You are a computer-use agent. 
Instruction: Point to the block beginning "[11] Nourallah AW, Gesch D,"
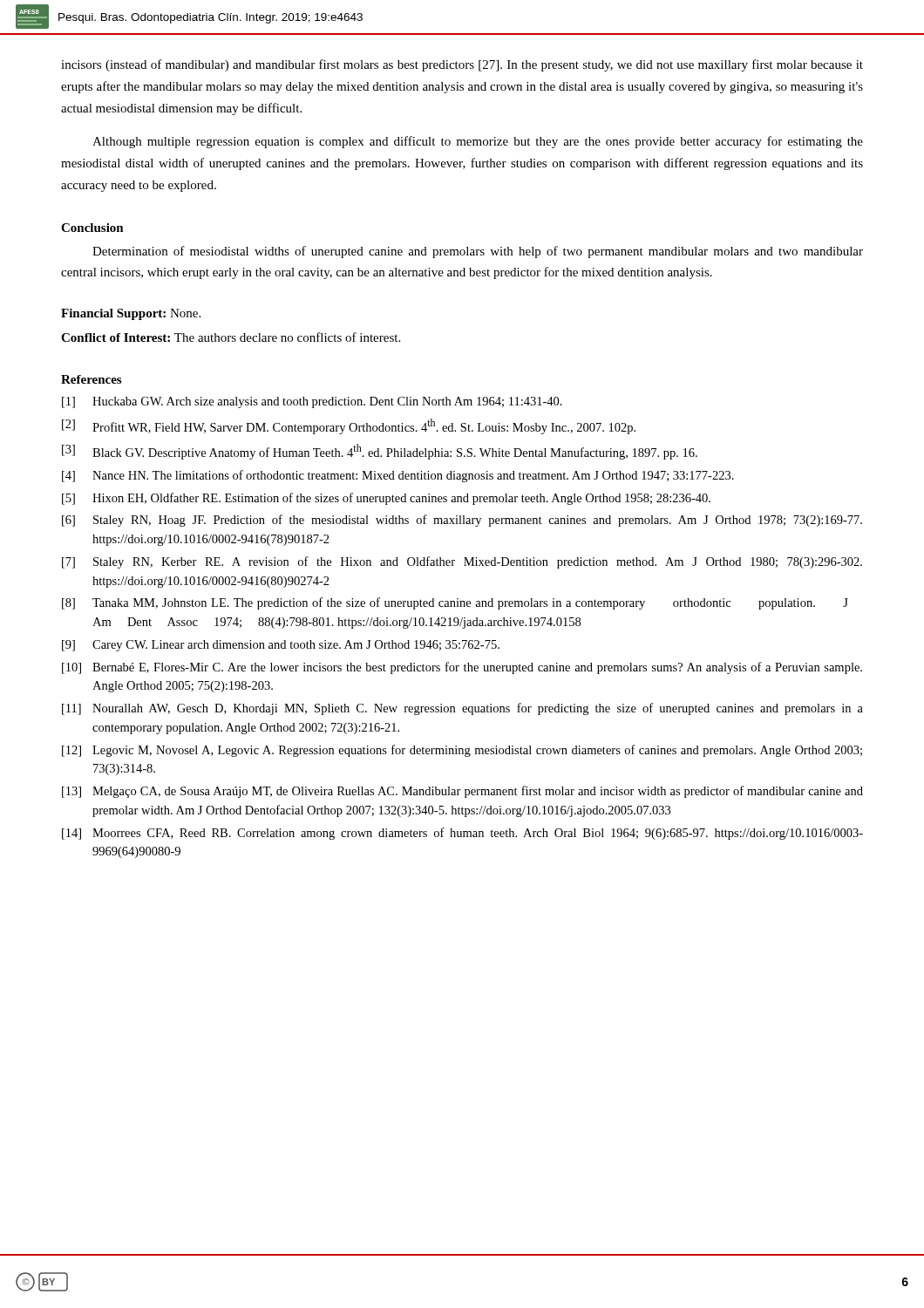[x=462, y=718]
